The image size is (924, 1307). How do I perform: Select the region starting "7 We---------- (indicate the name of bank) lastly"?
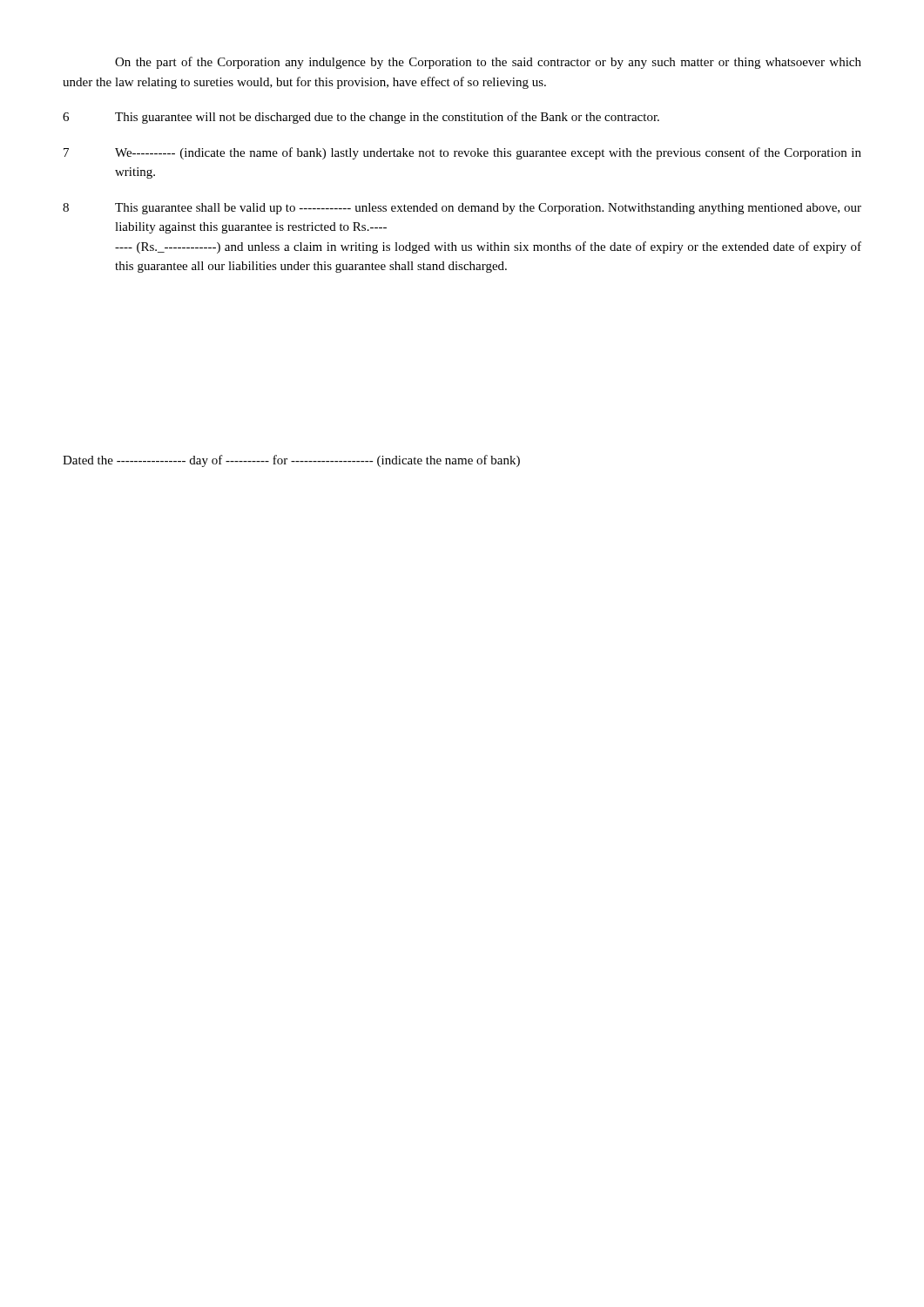point(462,162)
